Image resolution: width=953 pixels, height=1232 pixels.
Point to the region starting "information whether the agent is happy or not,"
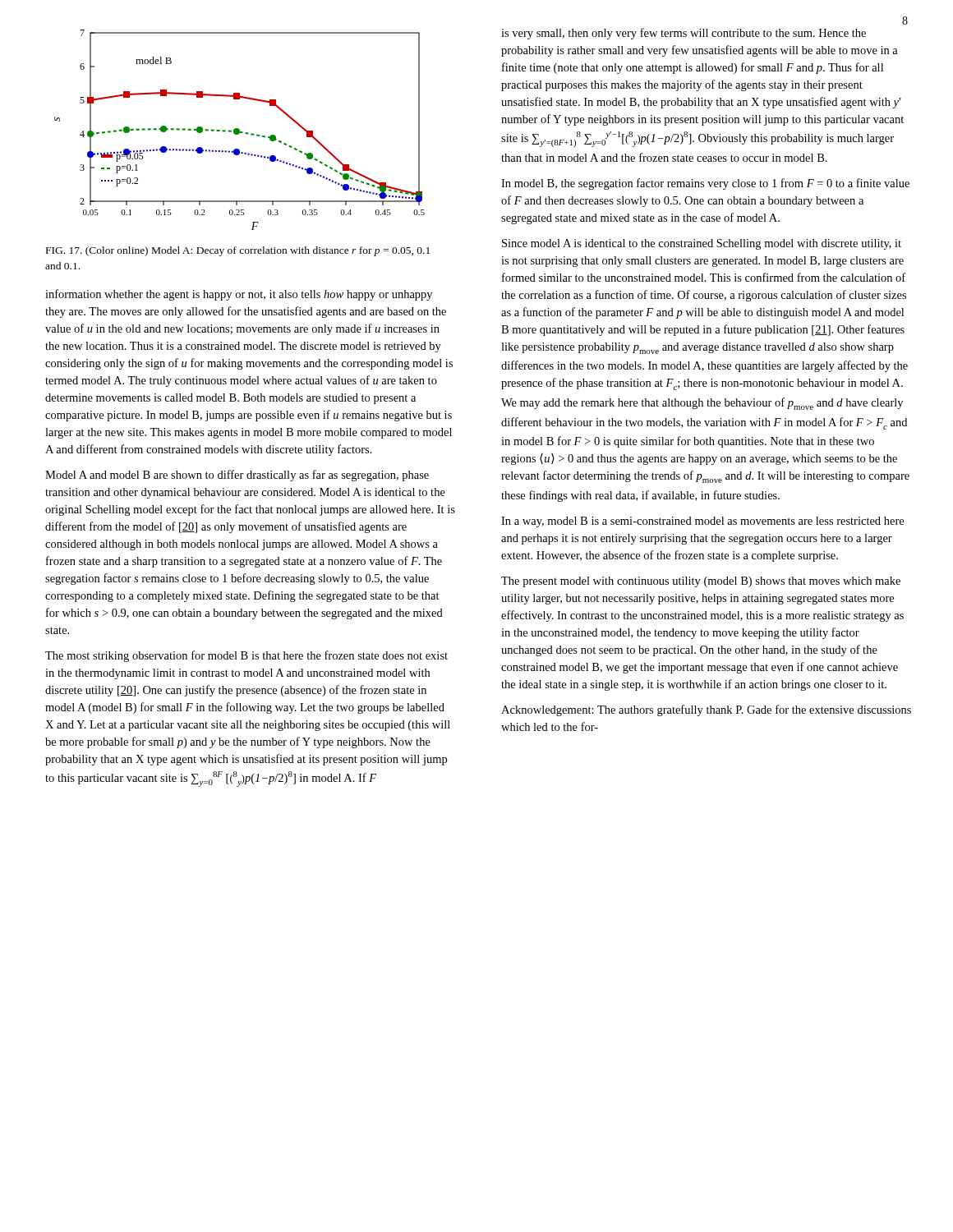(251, 372)
